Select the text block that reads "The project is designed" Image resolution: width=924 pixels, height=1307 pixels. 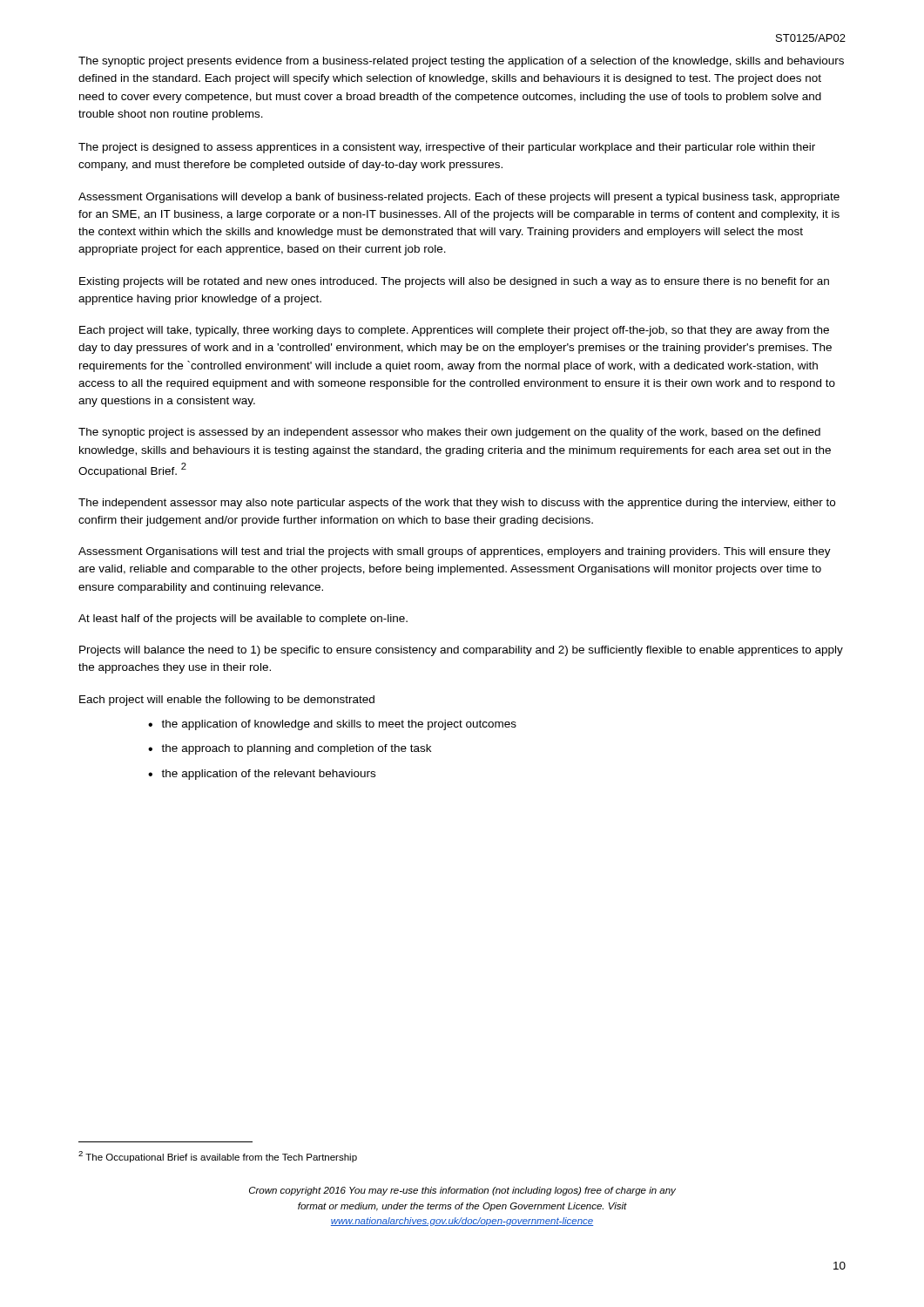[447, 156]
